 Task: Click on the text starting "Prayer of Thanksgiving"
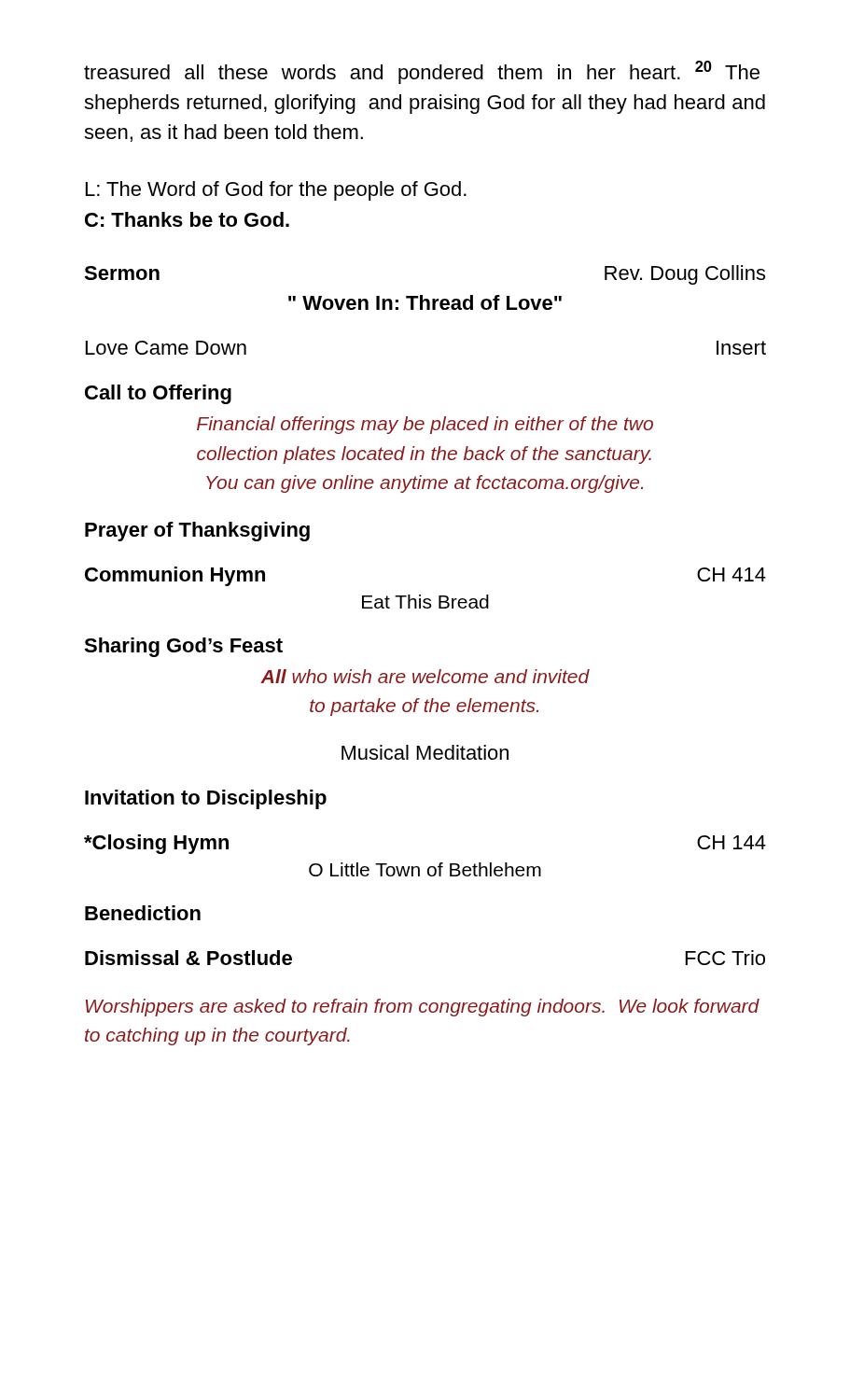(x=197, y=529)
